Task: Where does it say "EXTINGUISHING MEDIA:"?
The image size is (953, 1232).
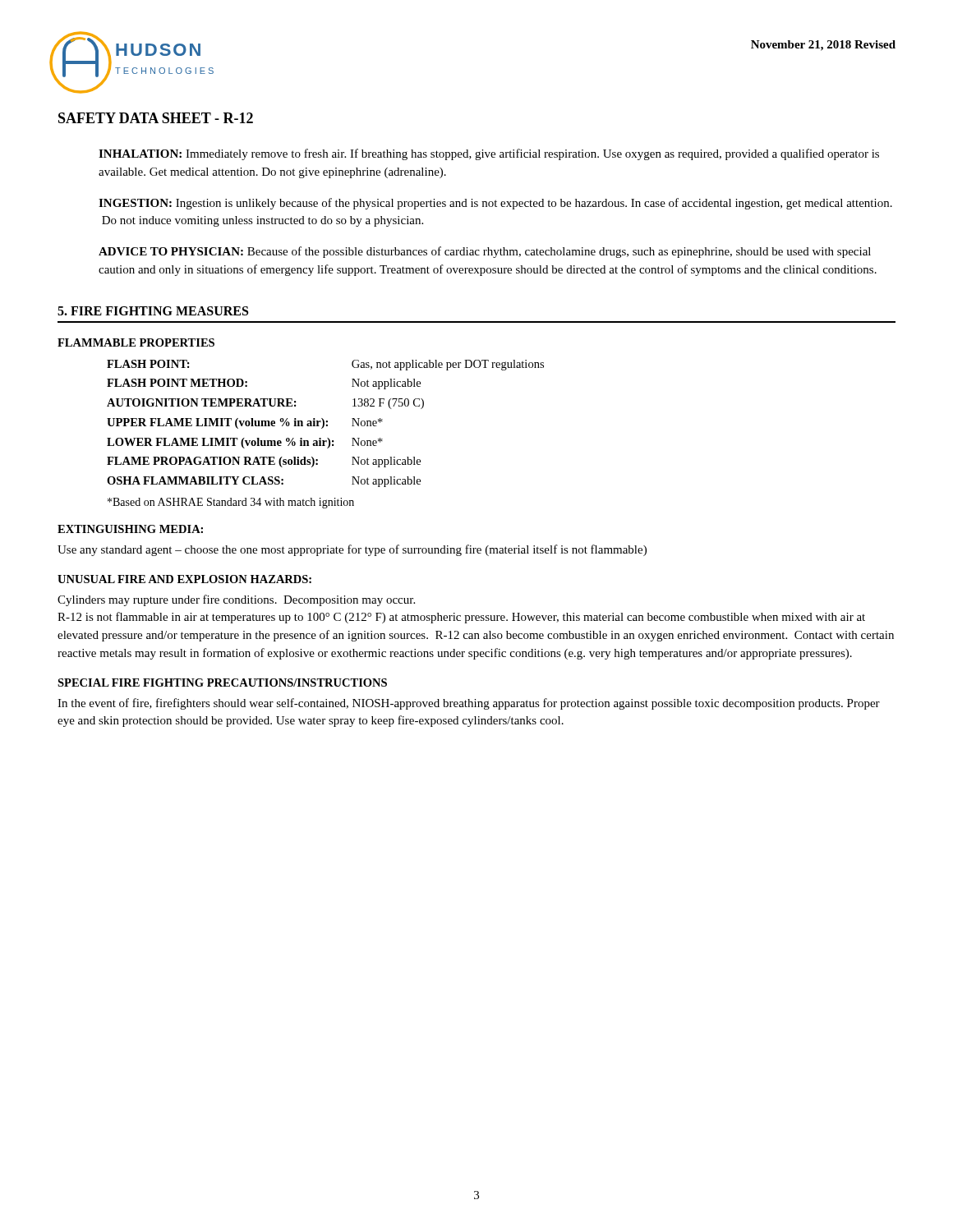Action: (131, 529)
